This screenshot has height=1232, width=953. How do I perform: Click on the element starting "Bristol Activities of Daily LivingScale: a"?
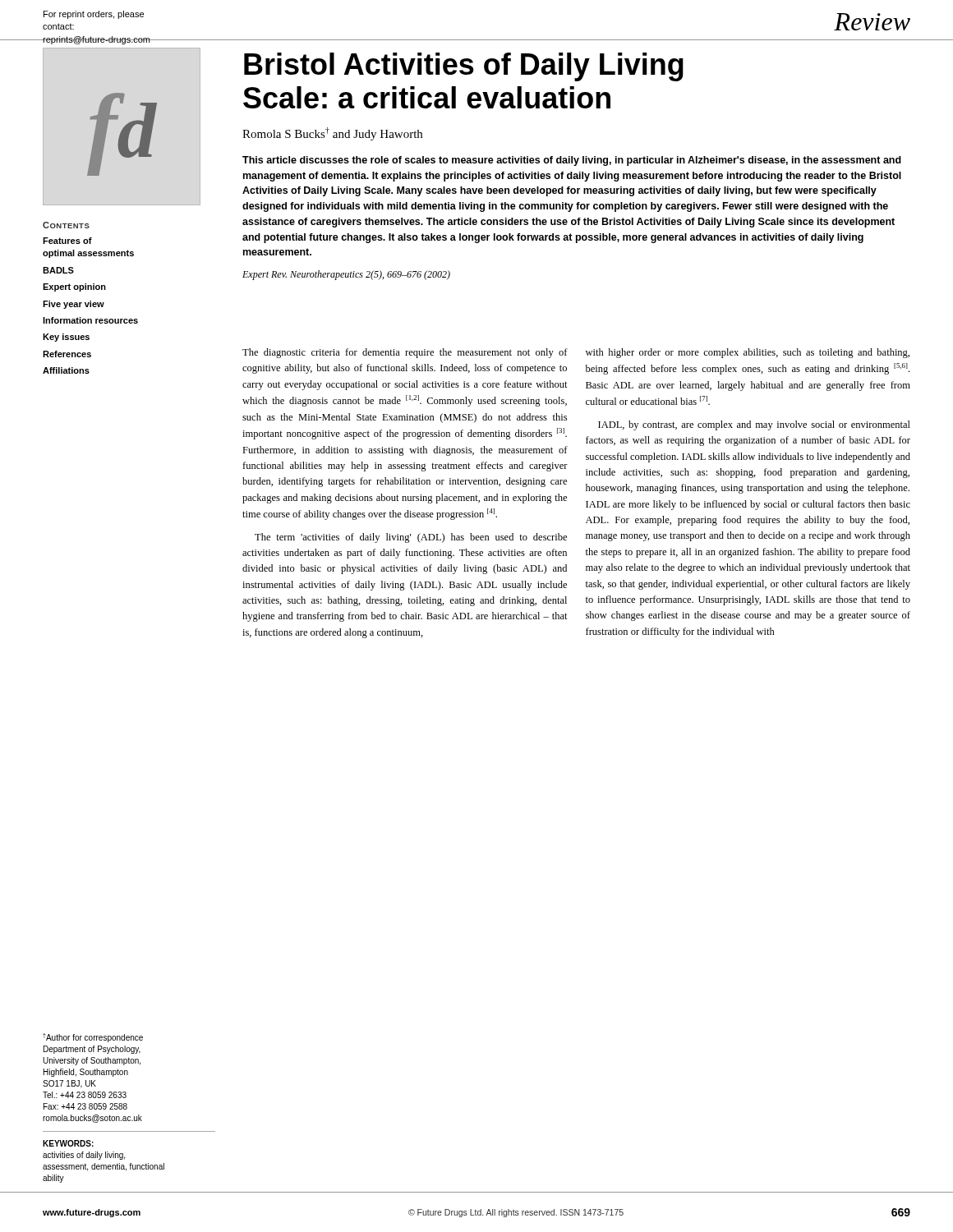coord(464,81)
